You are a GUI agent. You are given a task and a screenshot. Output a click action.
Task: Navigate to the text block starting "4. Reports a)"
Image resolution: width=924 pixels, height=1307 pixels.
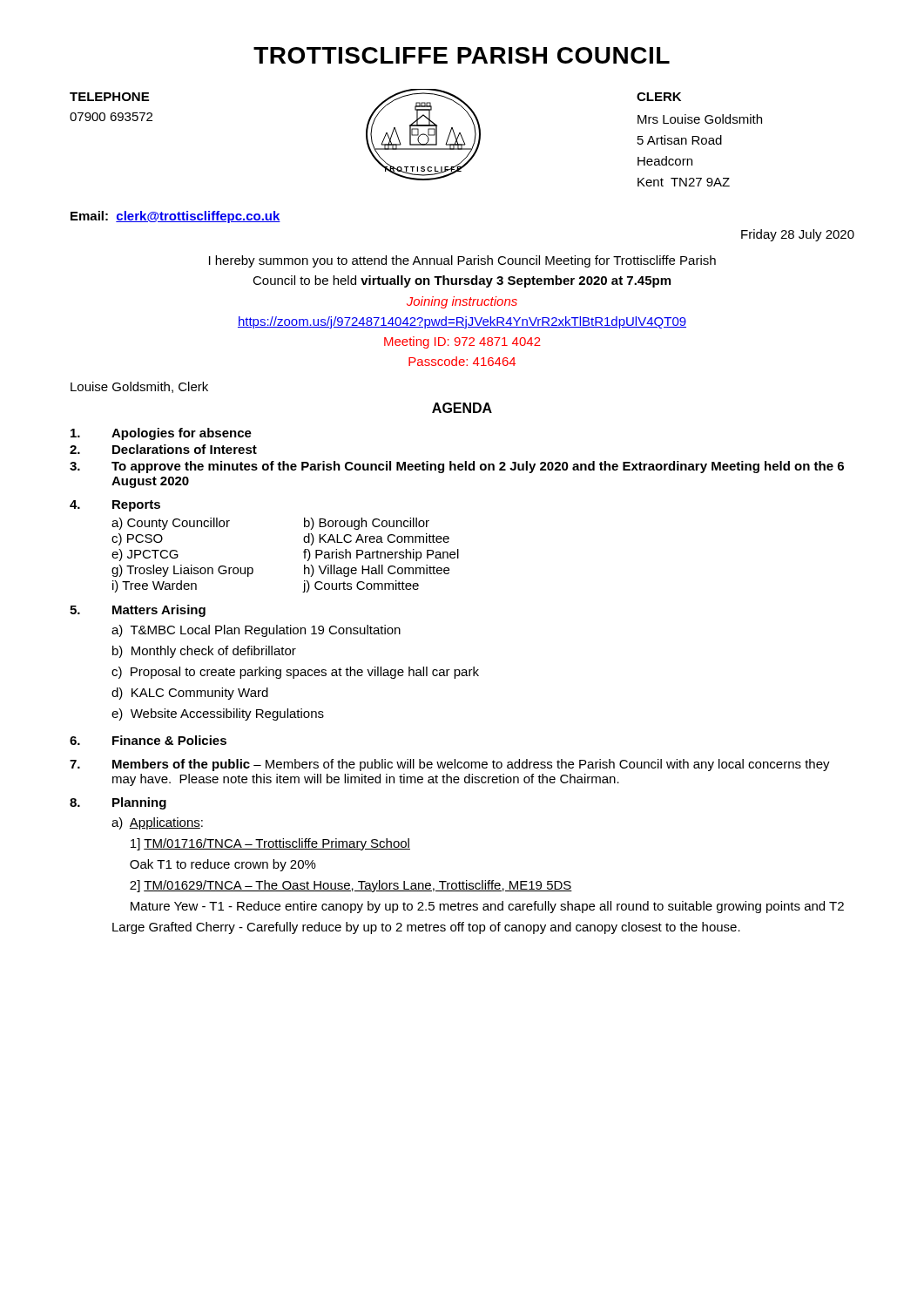[x=115, y=506]
